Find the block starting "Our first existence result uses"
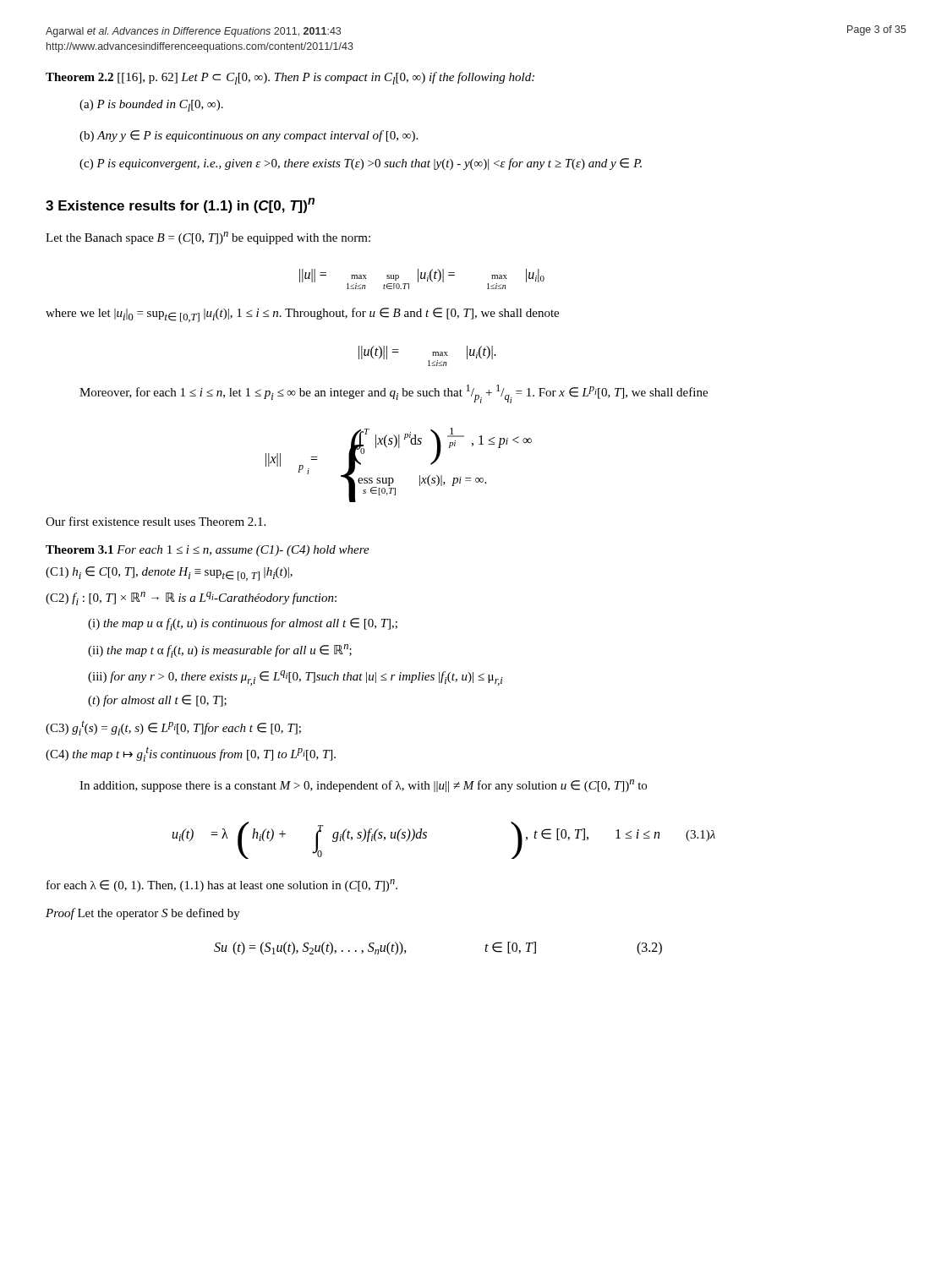Screen dimensions: 1268x952 pos(156,522)
